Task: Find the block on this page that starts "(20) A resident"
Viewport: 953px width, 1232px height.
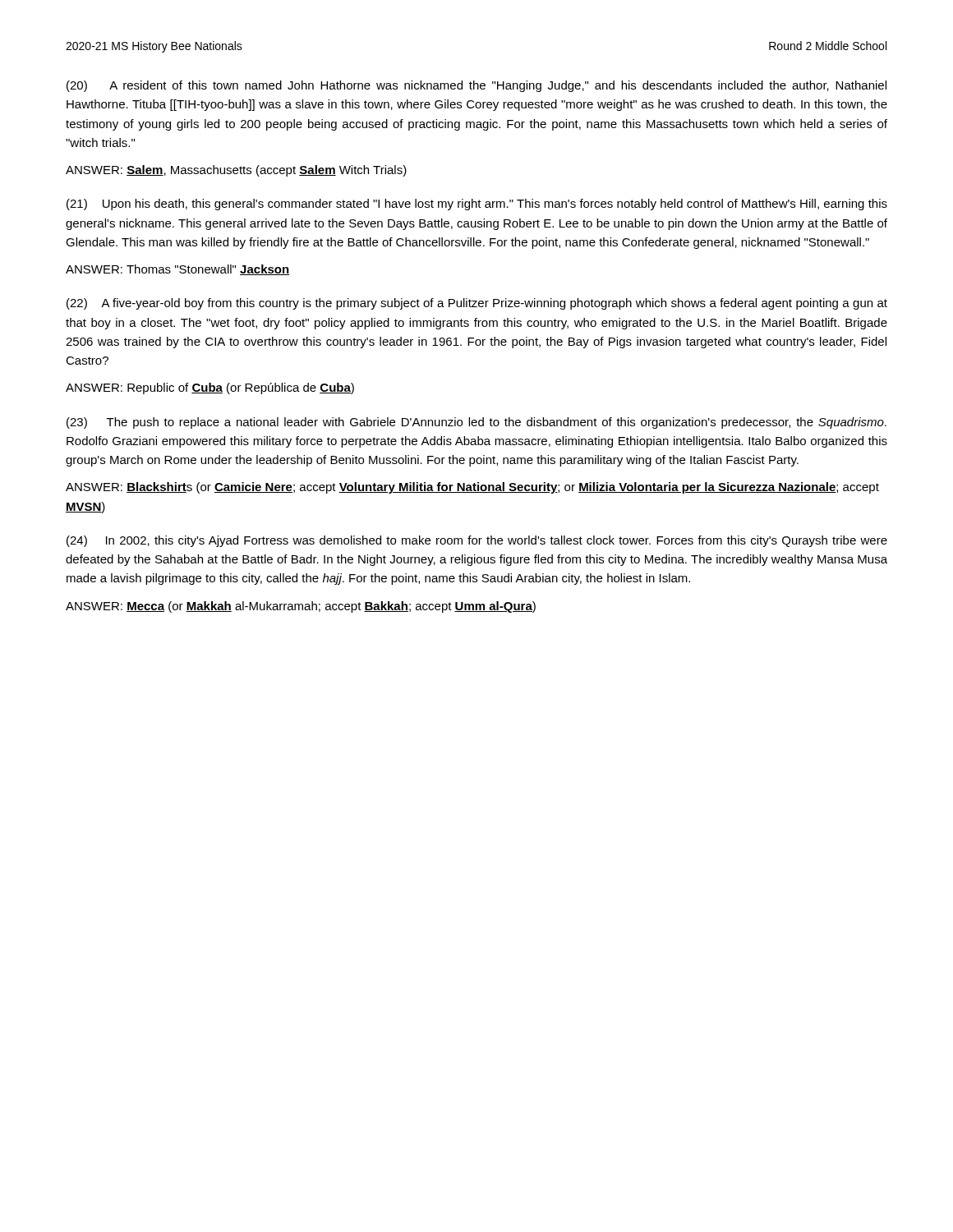Action: coord(476,114)
